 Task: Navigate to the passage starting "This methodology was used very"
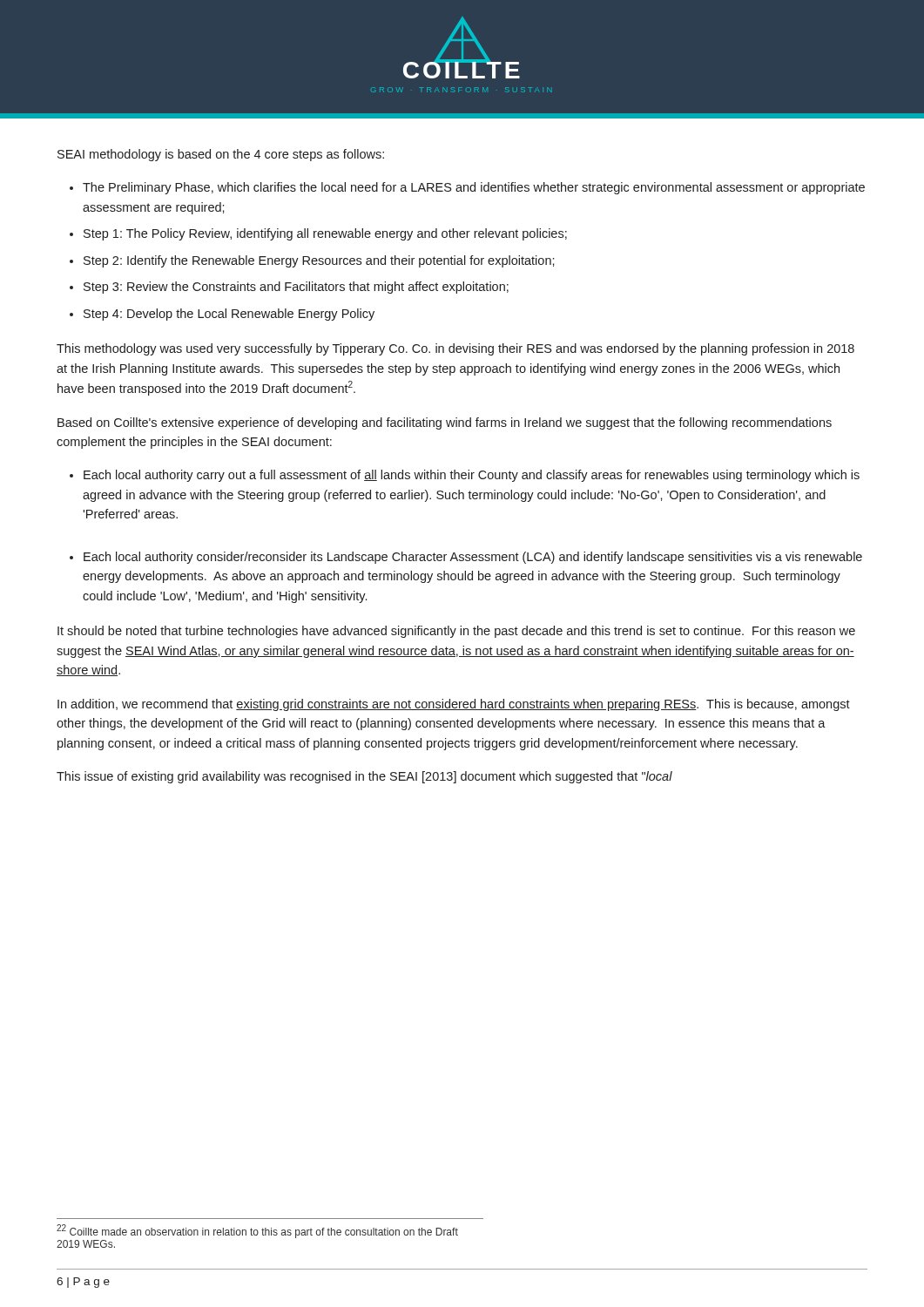(456, 369)
